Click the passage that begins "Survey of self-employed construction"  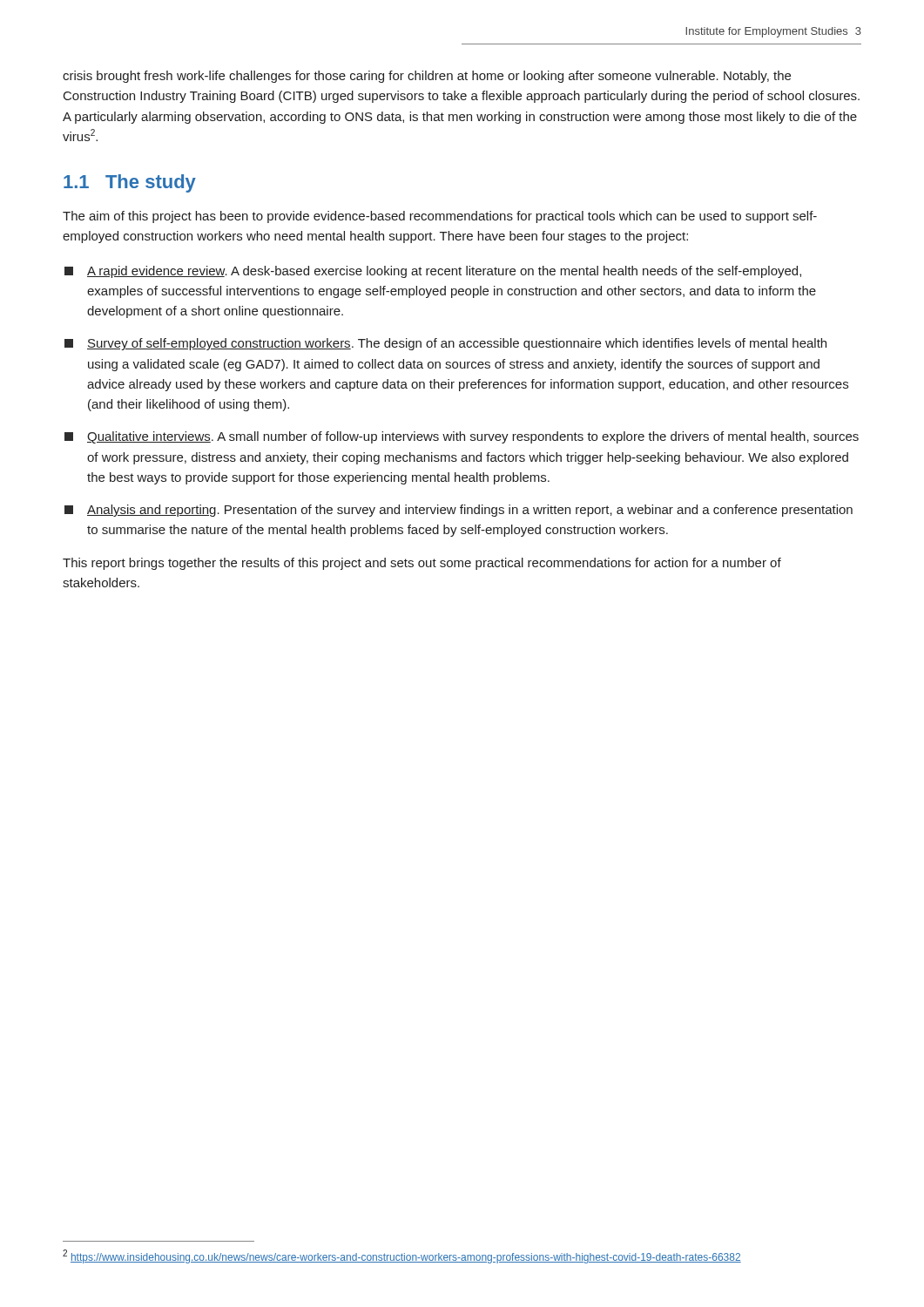462,374
